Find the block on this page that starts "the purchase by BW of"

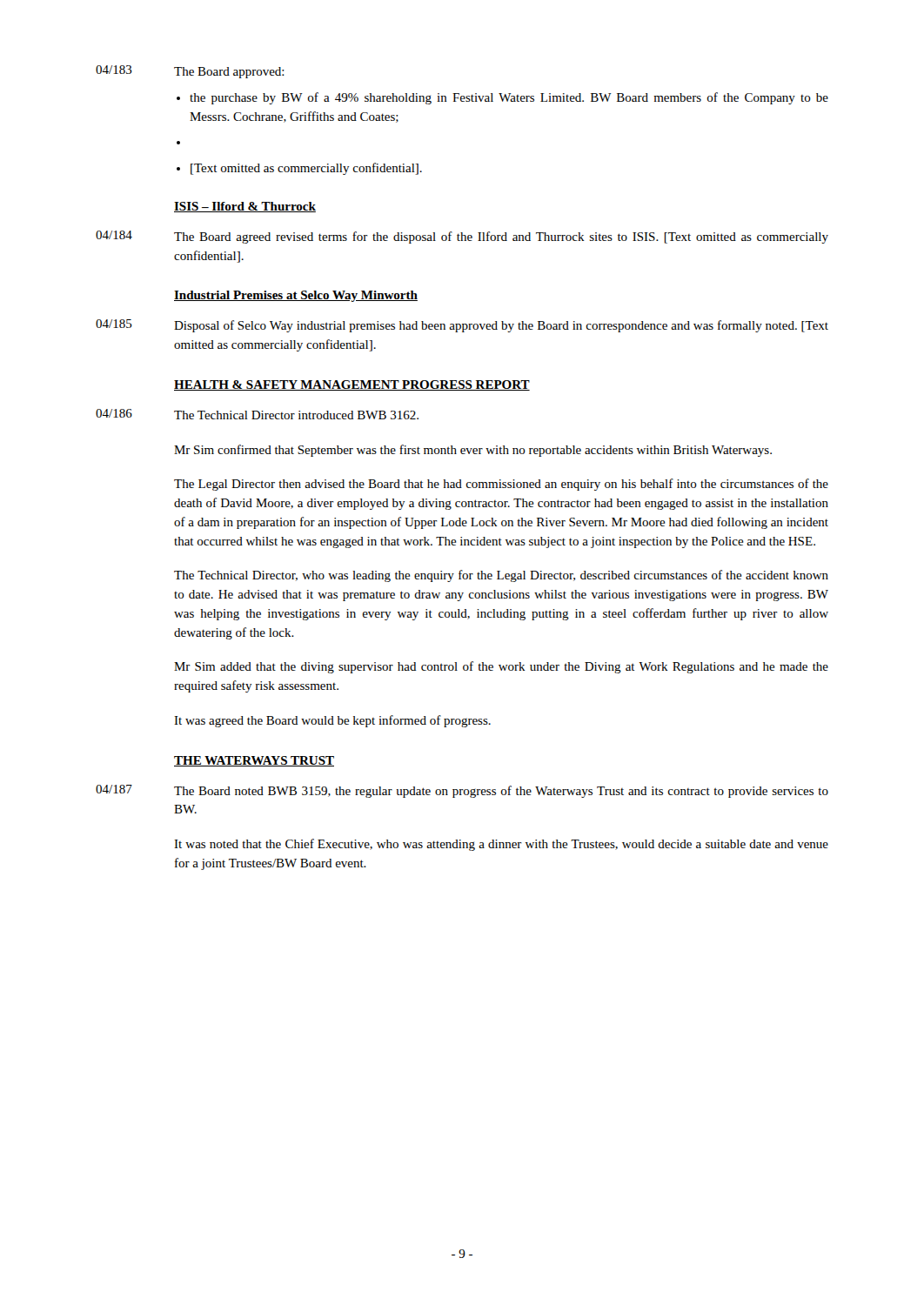pos(502,98)
